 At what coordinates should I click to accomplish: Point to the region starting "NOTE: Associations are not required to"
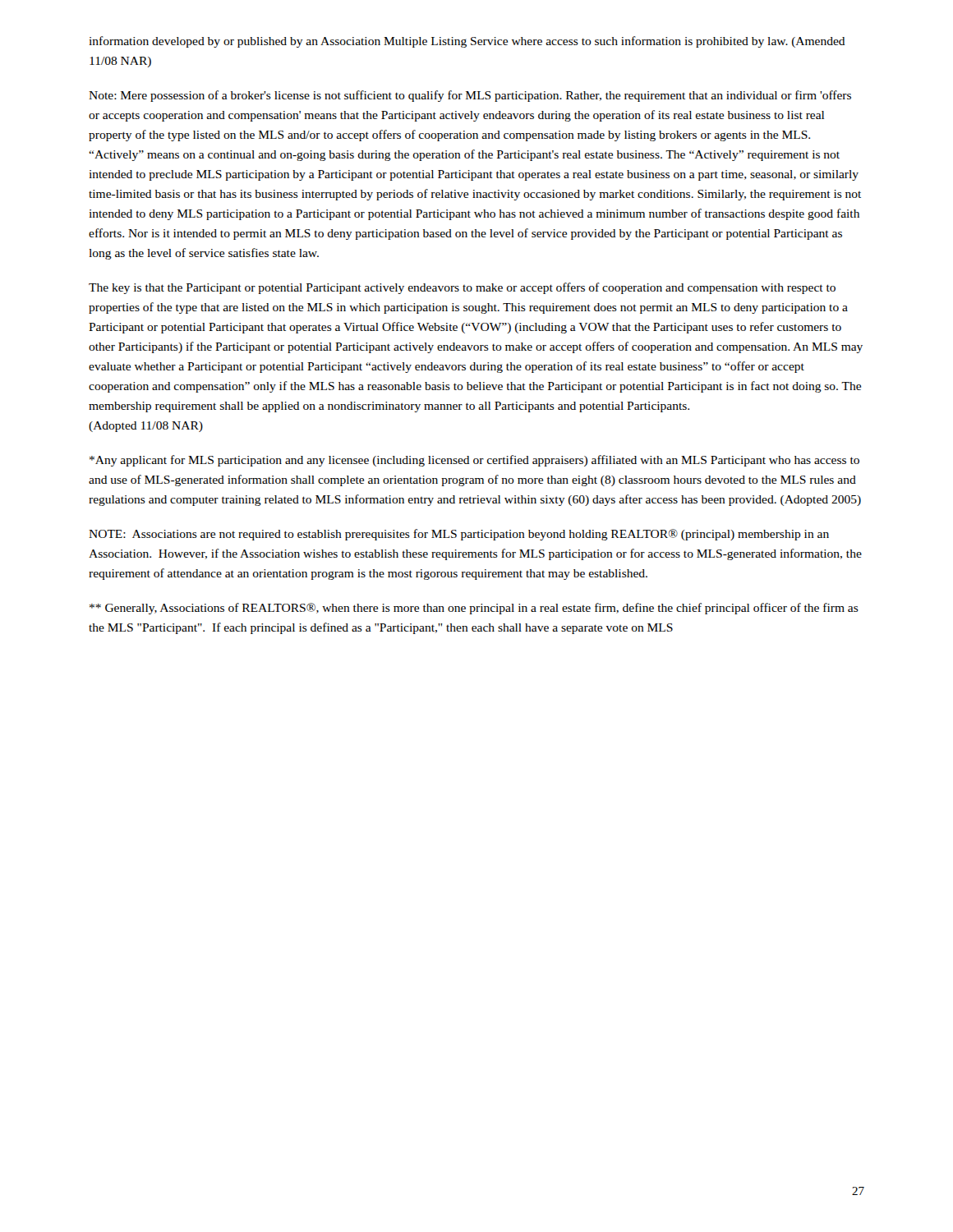pyautogui.click(x=475, y=553)
